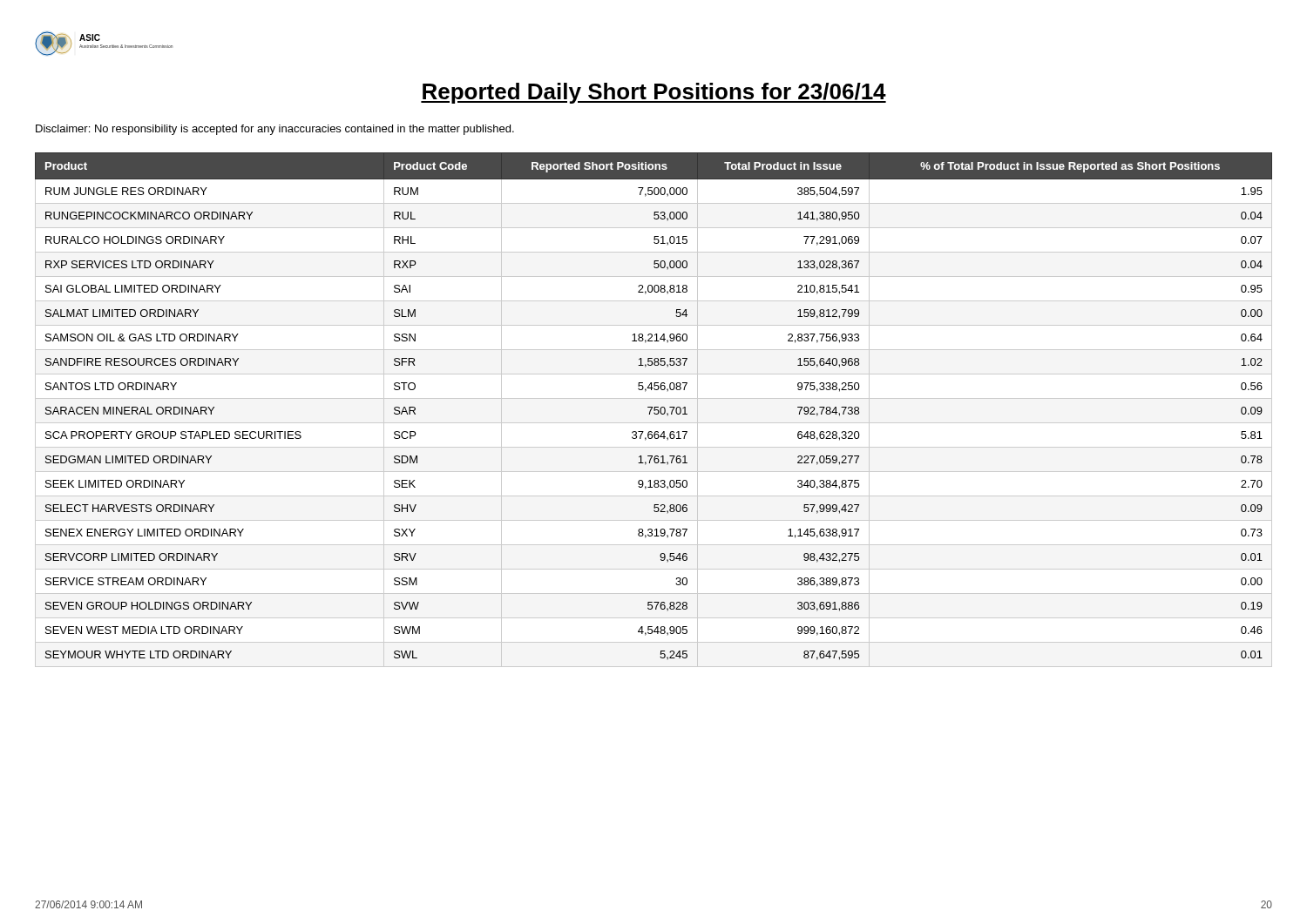This screenshot has width=1307, height=924.
Task: Click the table
Action: pos(654,410)
